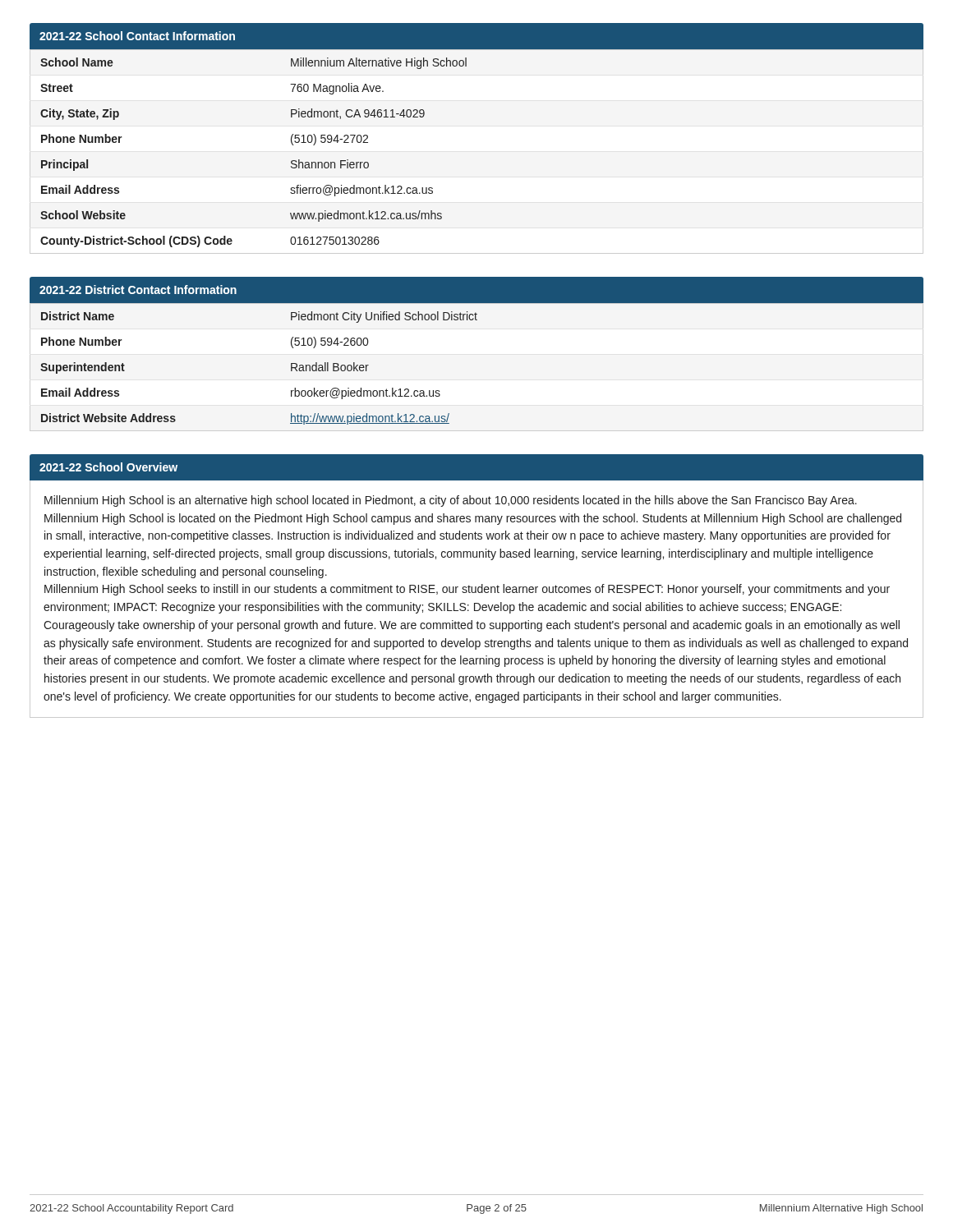953x1232 pixels.
Task: Find the text starting "2021-22 District Contact Information"
Action: [138, 290]
